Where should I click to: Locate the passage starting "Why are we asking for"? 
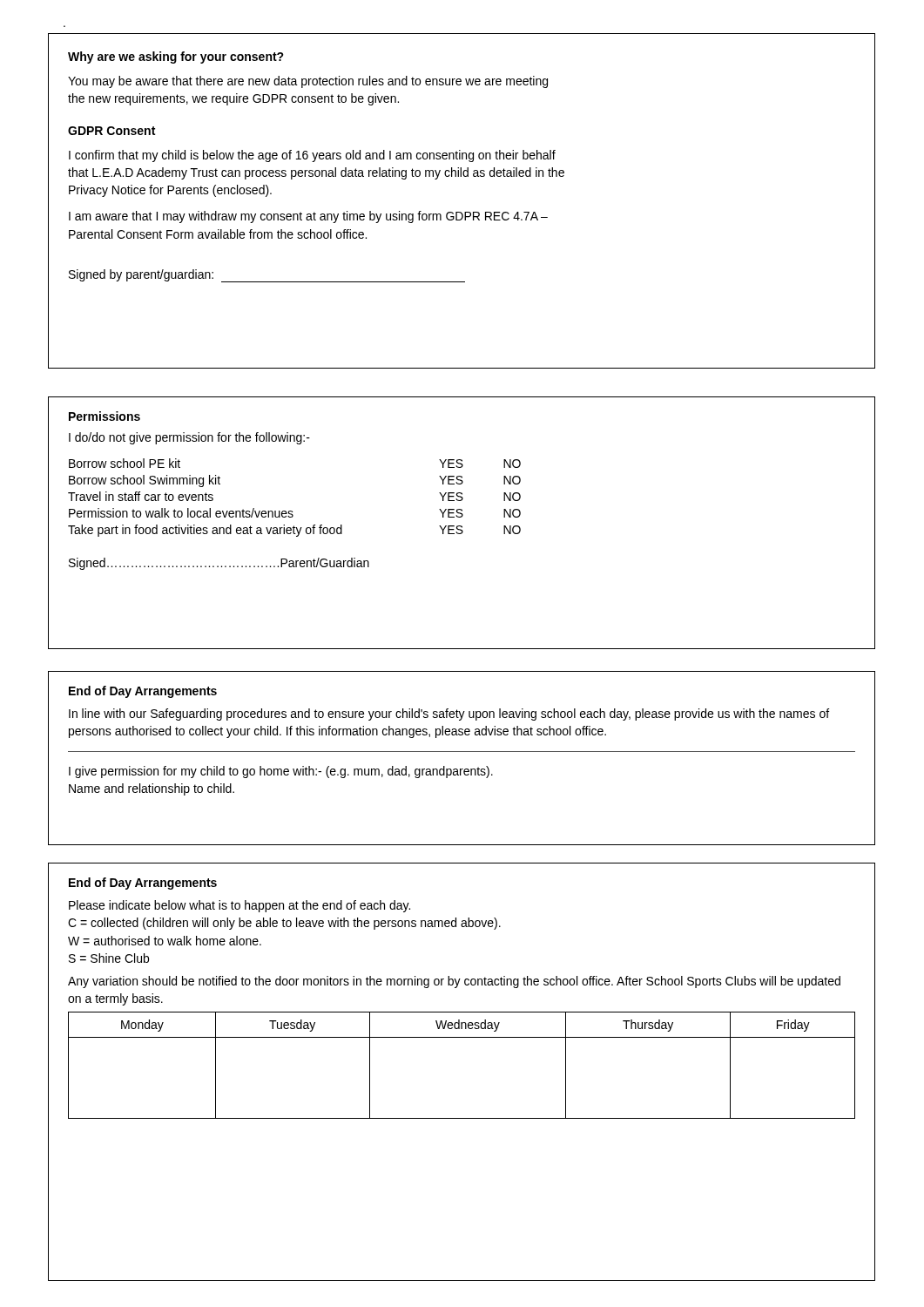176,57
